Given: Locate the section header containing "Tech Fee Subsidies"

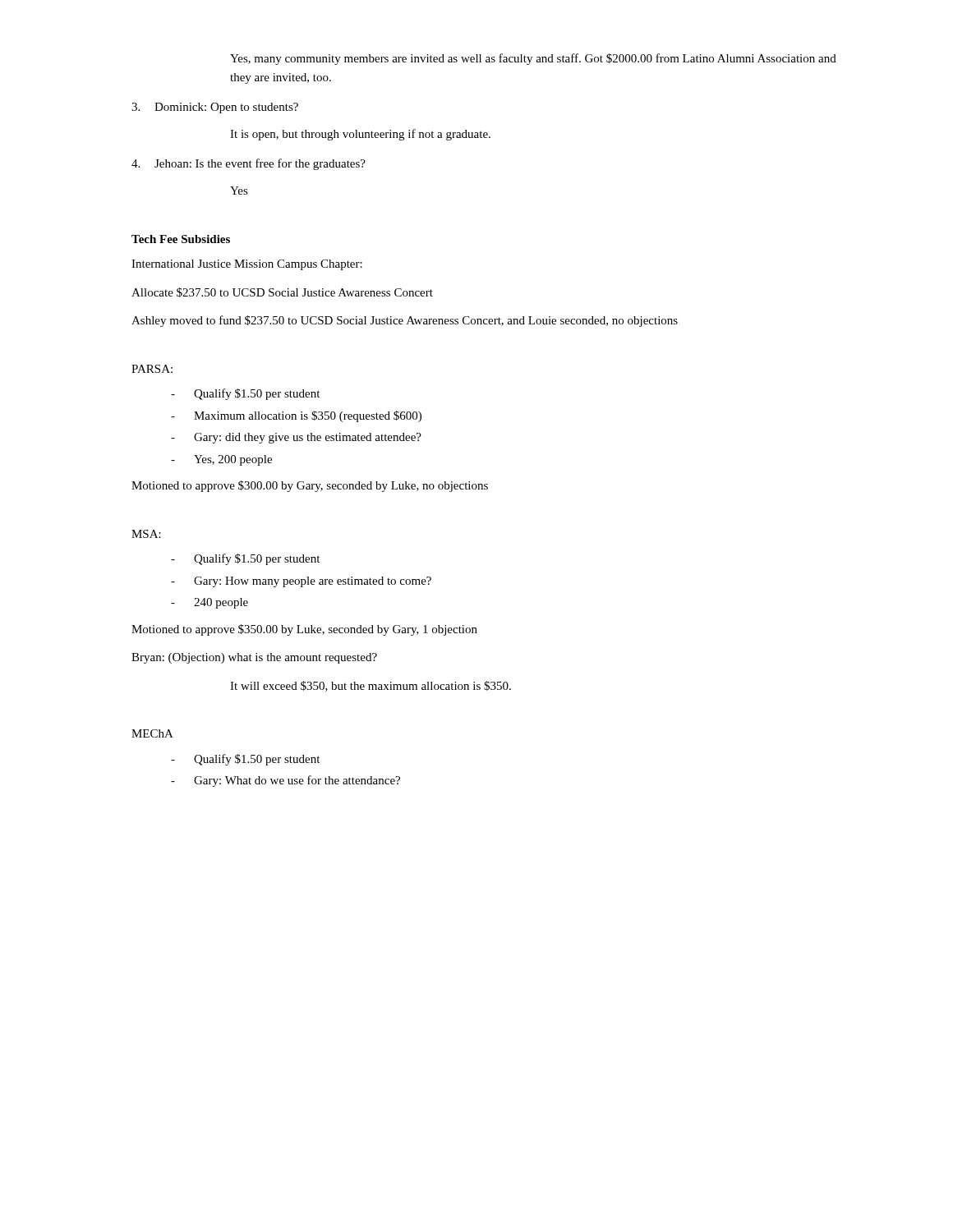Looking at the screenshot, I should pos(181,239).
